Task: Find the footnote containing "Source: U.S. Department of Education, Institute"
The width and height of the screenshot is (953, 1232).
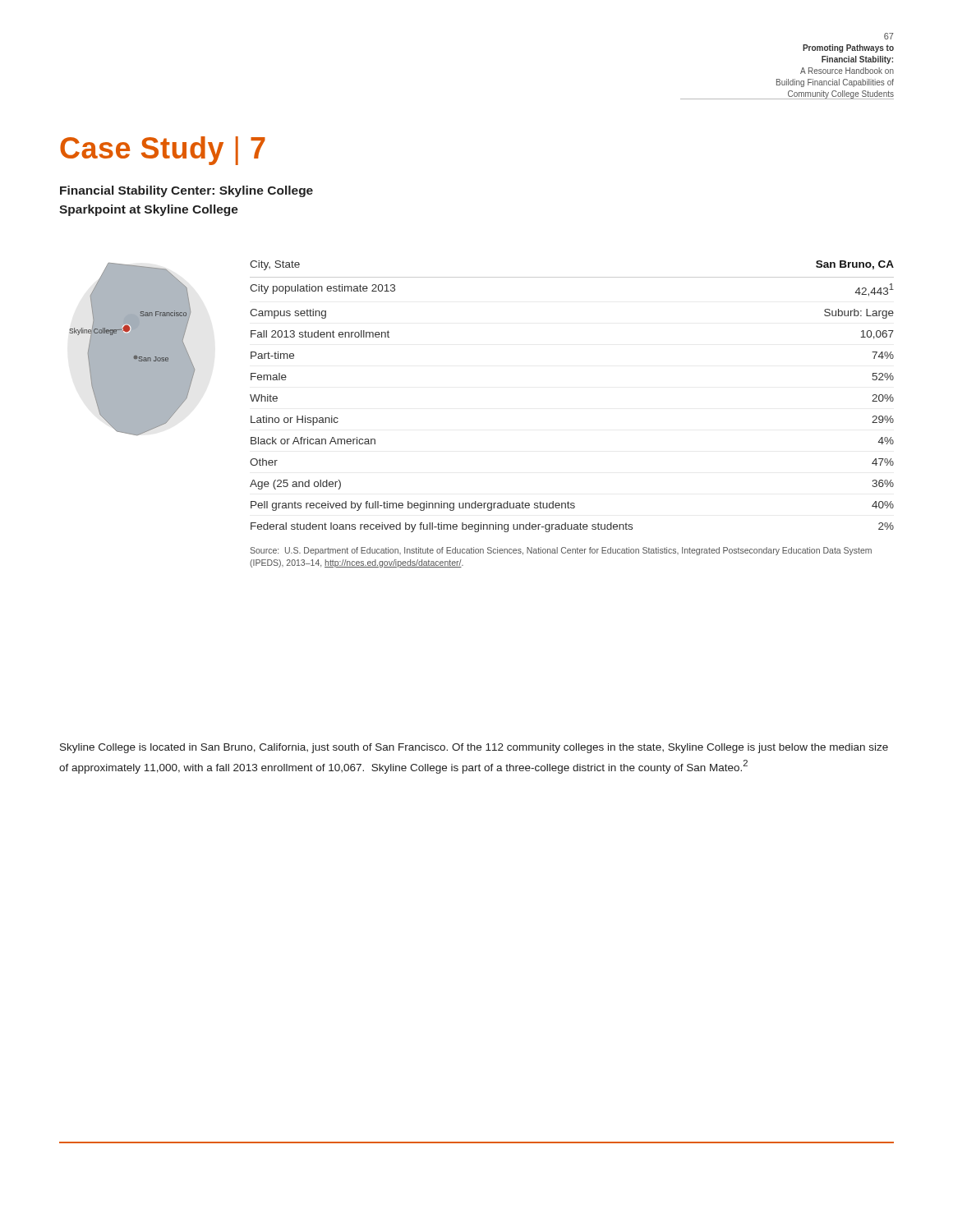Action: pyautogui.click(x=561, y=556)
